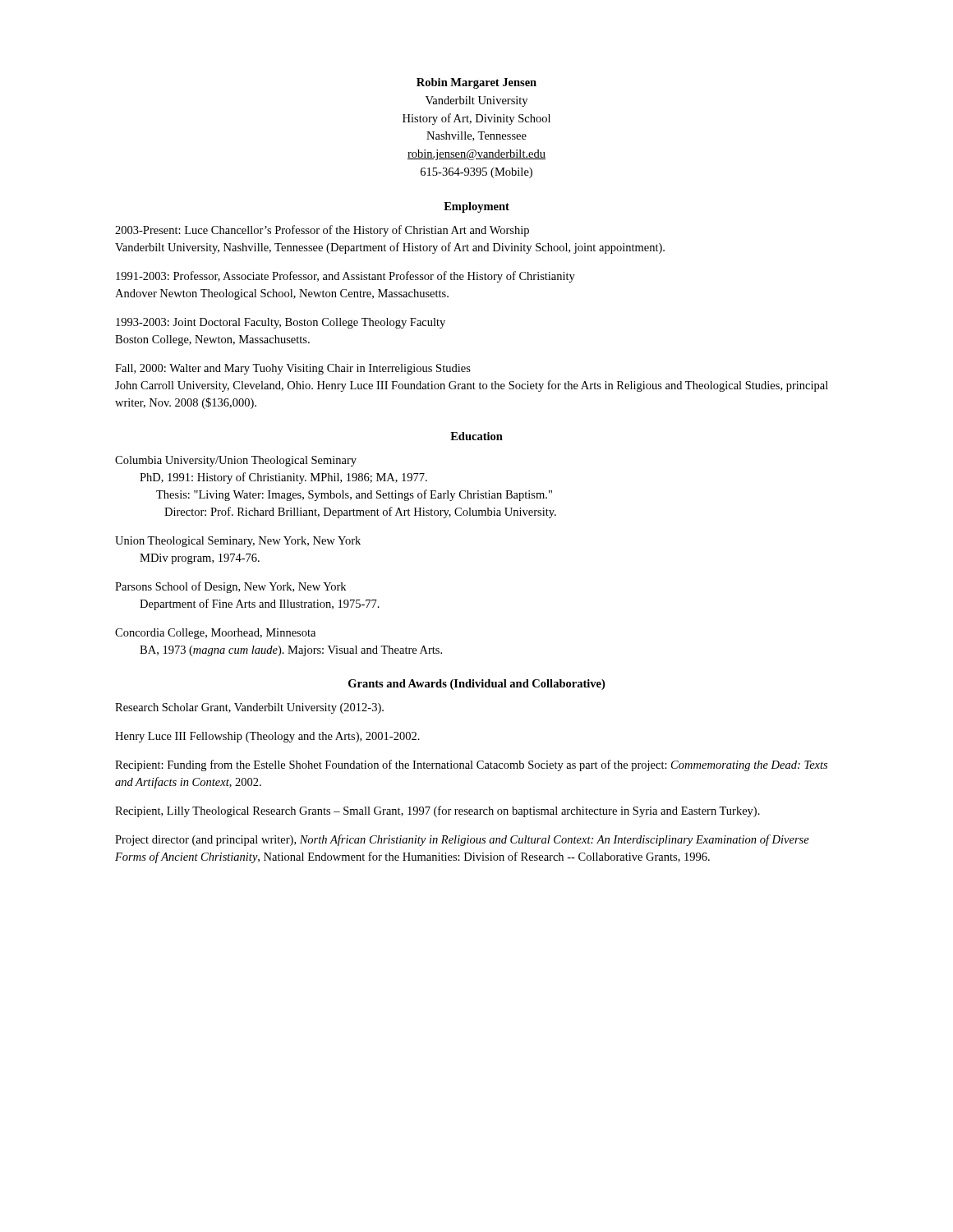The height and width of the screenshot is (1232, 953).
Task: Click on the text block with the text "Project director (and principal writer),"
Action: pyautogui.click(x=462, y=848)
